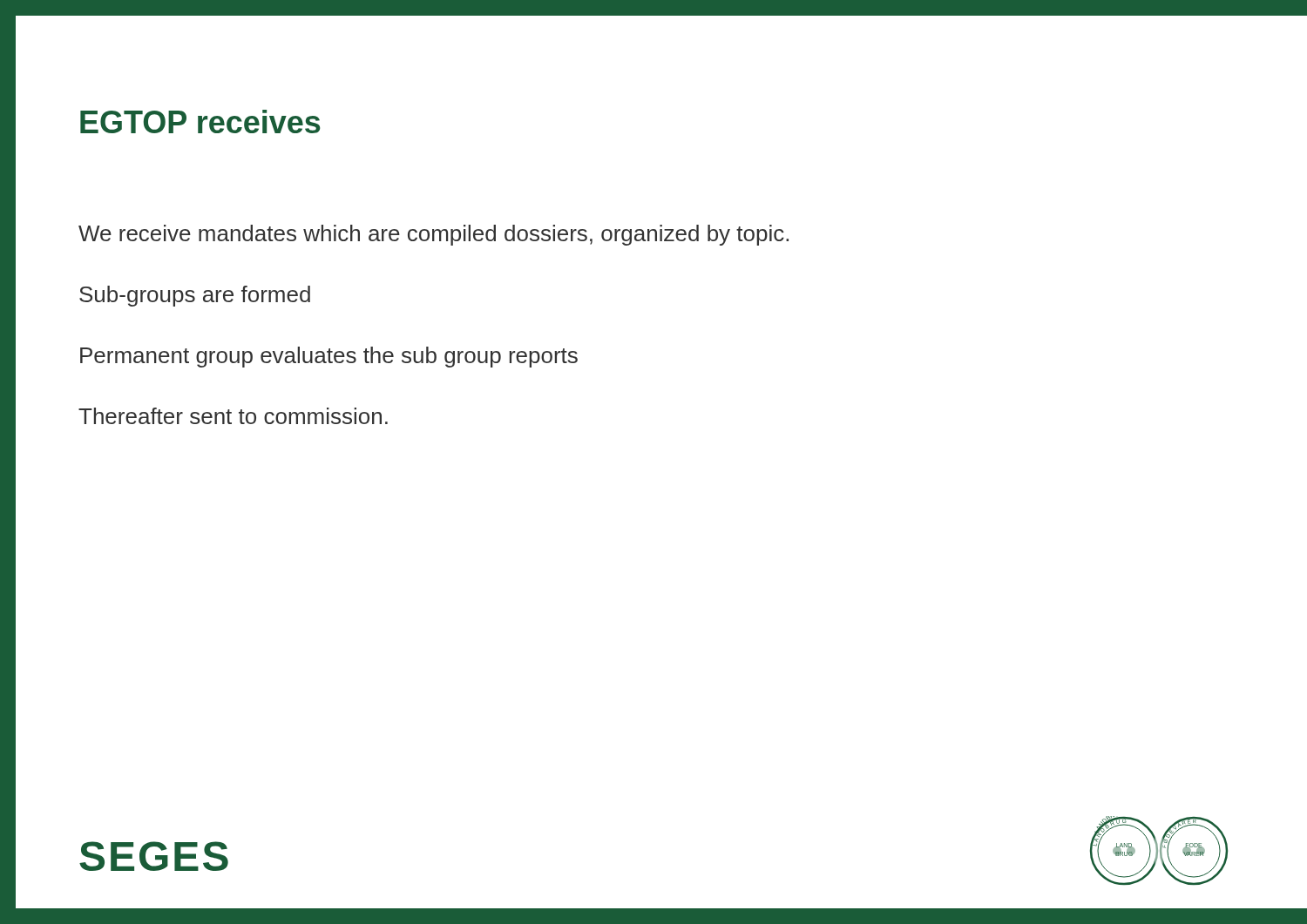Viewport: 1307px width, 924px height.
Task: Find the text block containing "We receive mandates"
Action: pos(435,233)
